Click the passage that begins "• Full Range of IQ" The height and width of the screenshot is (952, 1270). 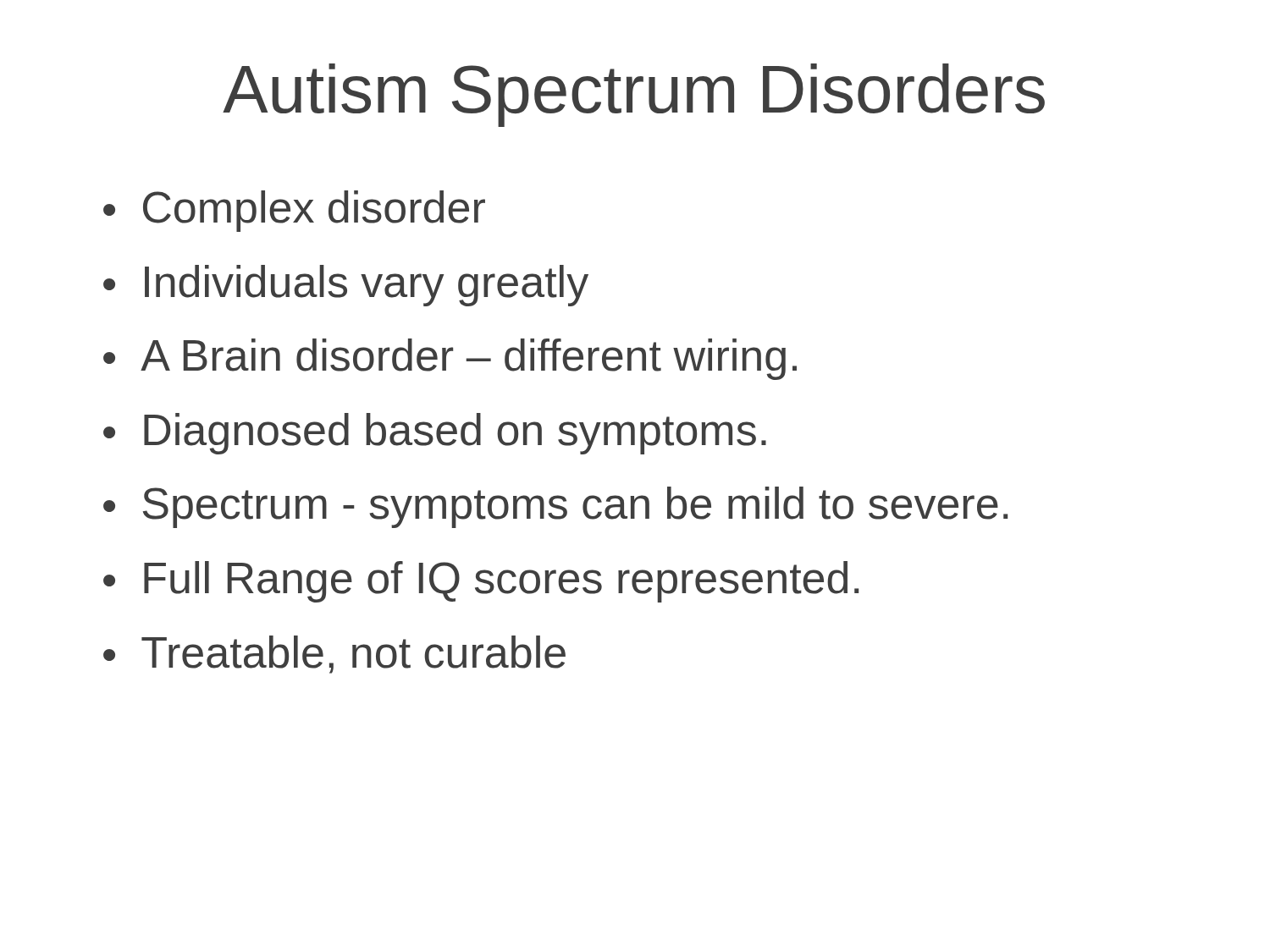point(482,579)
